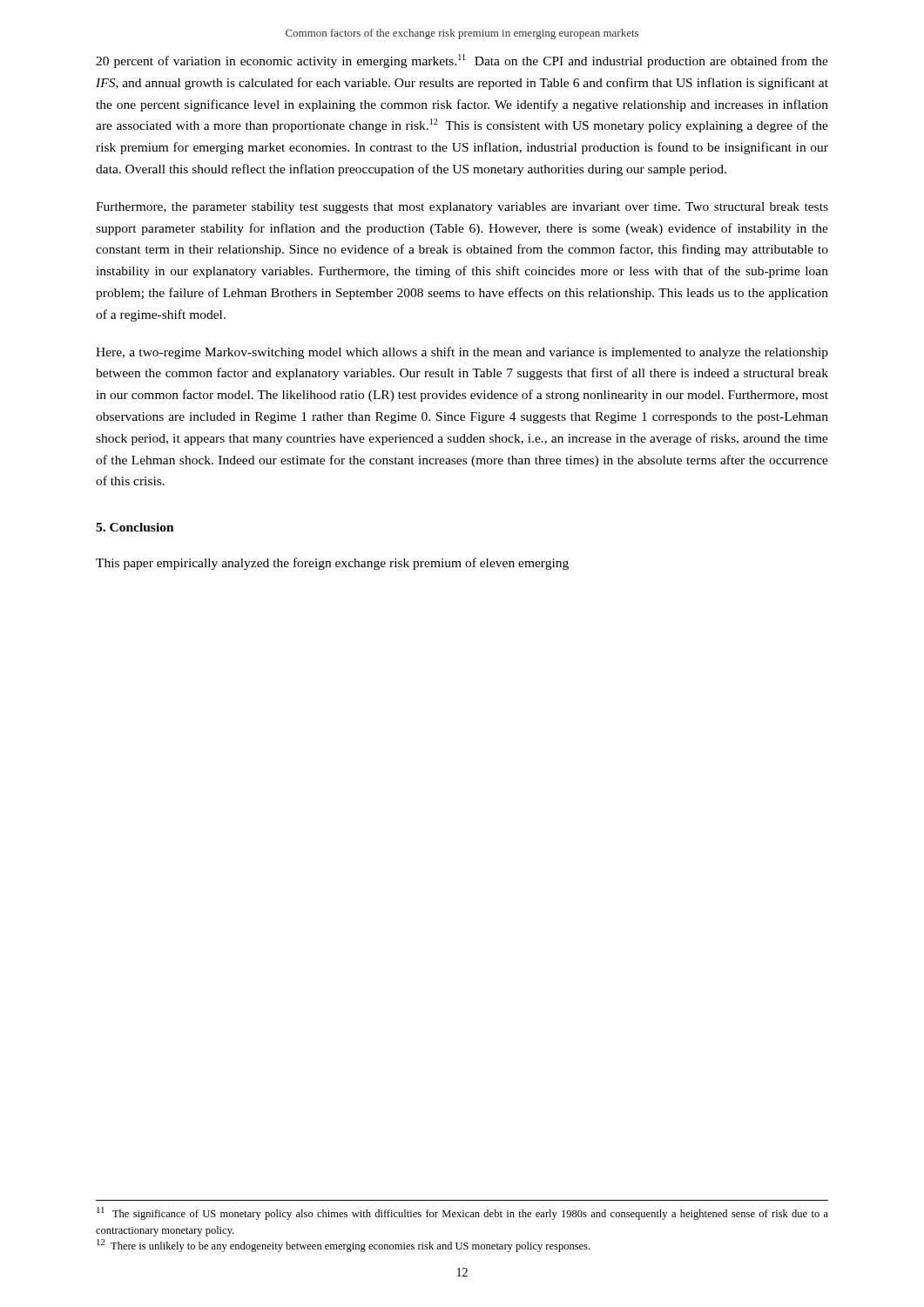The image size is (924, 1307).
Task: Point to the block beginning "20 percent of variation in"
Action: click(462, 115)
